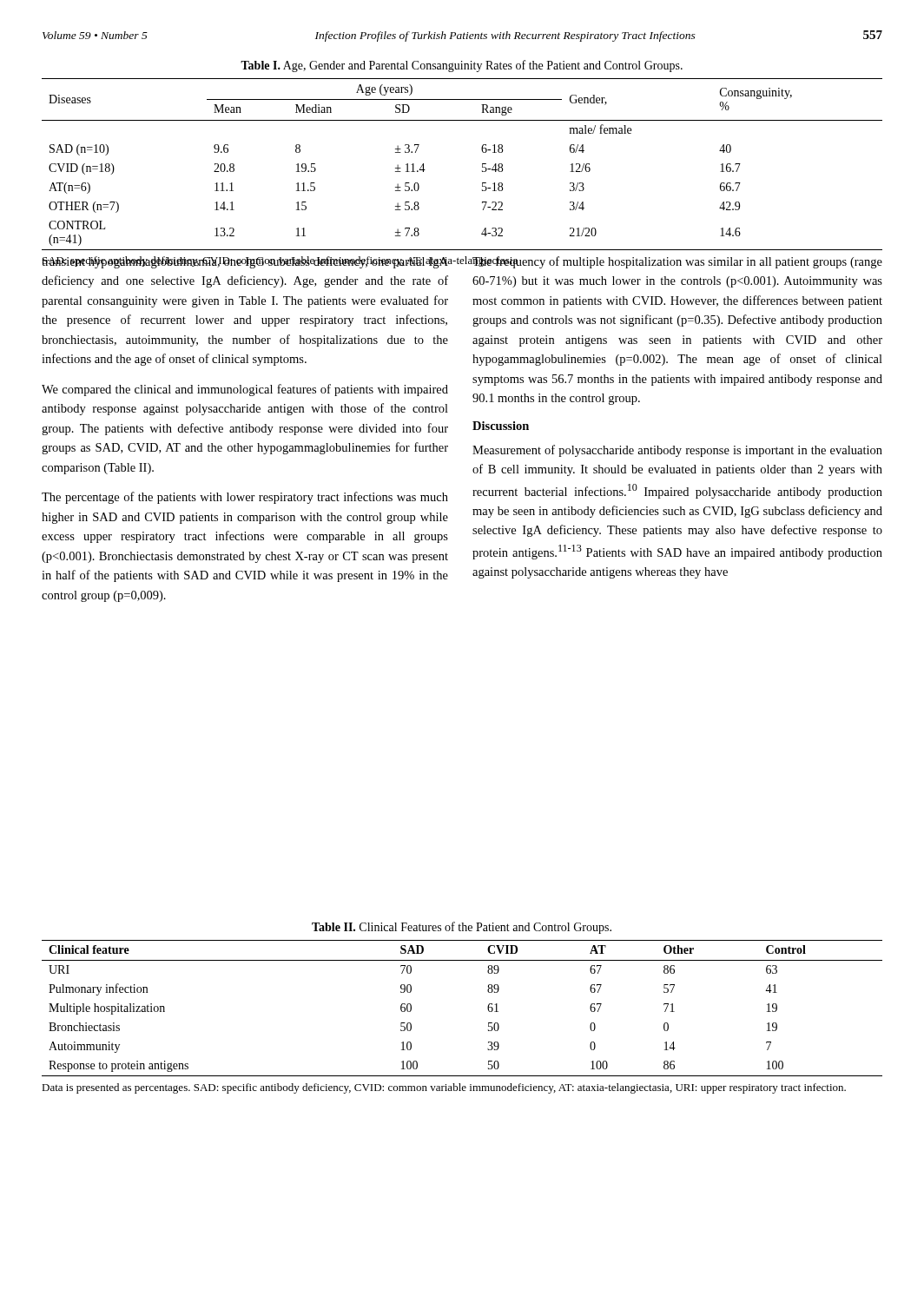The width and height of the screenshot is (924, 1303).
Task: Point to the text block starting "Table II. Clinical Features of the Patient"
Action: point(462,927)
